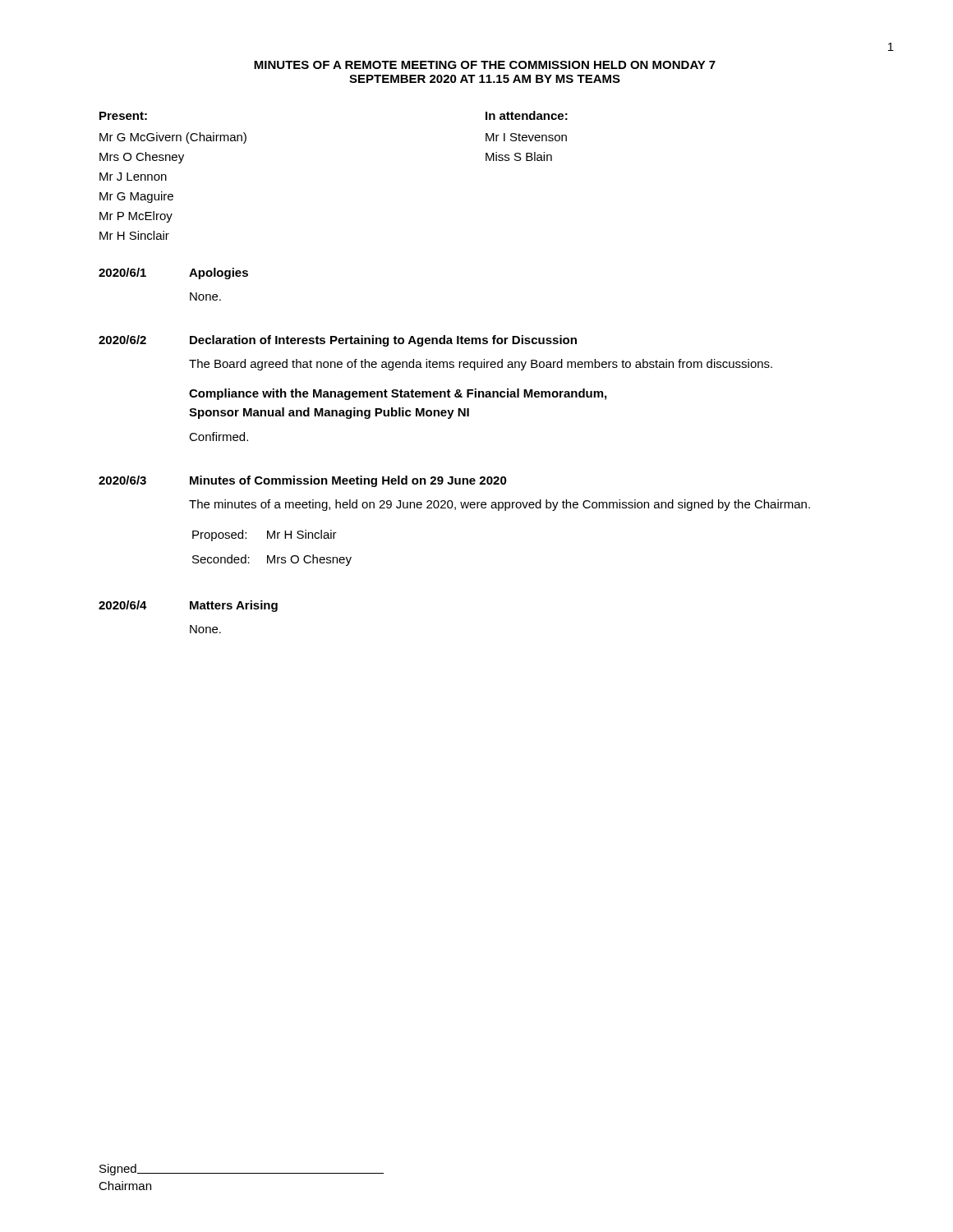This screenshot has width=953, height=1232.
Task: Locate the text block starting "Present: Mr G McGivern (Chairman) Mrs"
Action: click(122, 115)
